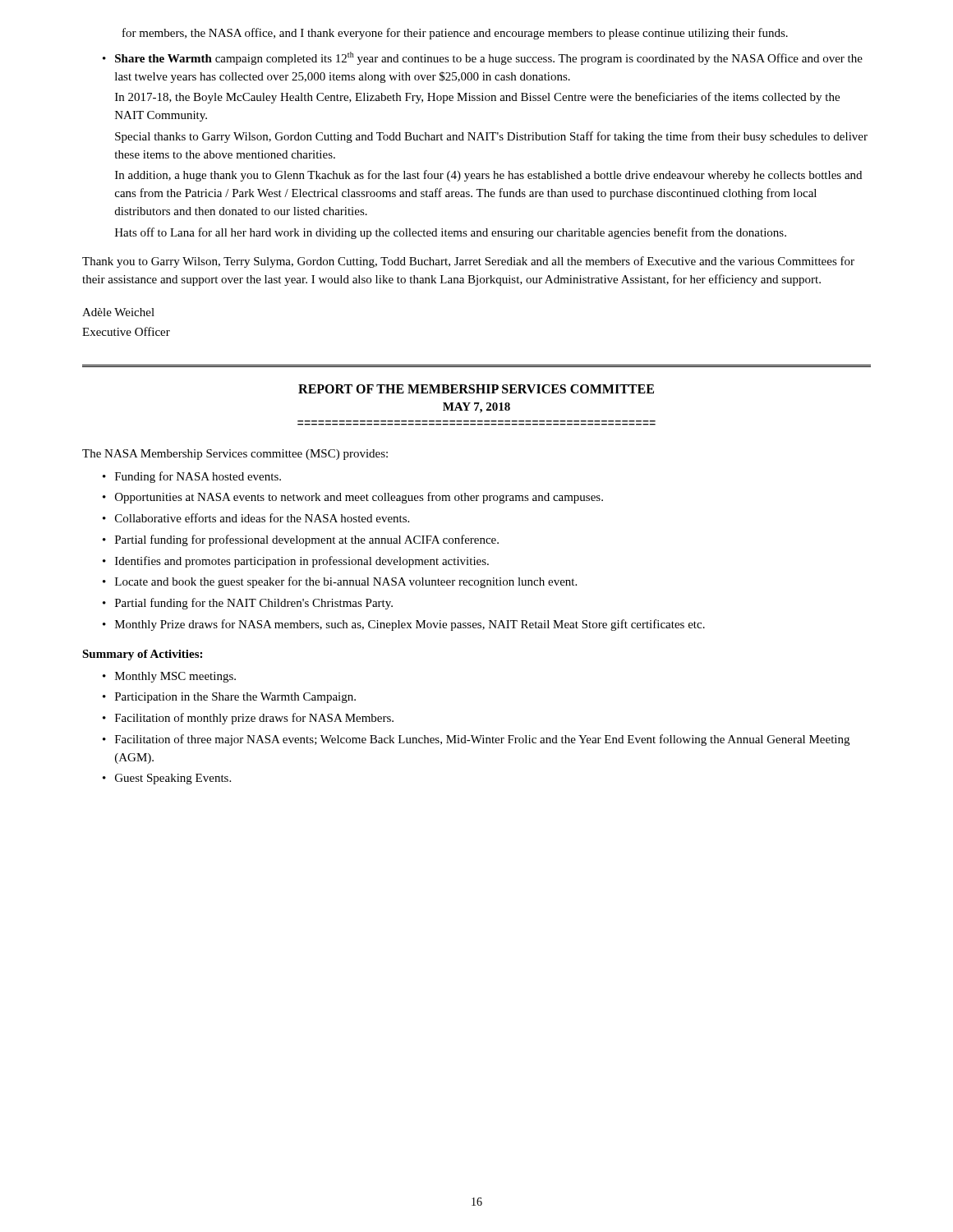Select the list item that says "• Partial funding for the NAIT Children's"
Image resolution: width=953 pixels, height=1232 pixels.
(x=248, y=604)
